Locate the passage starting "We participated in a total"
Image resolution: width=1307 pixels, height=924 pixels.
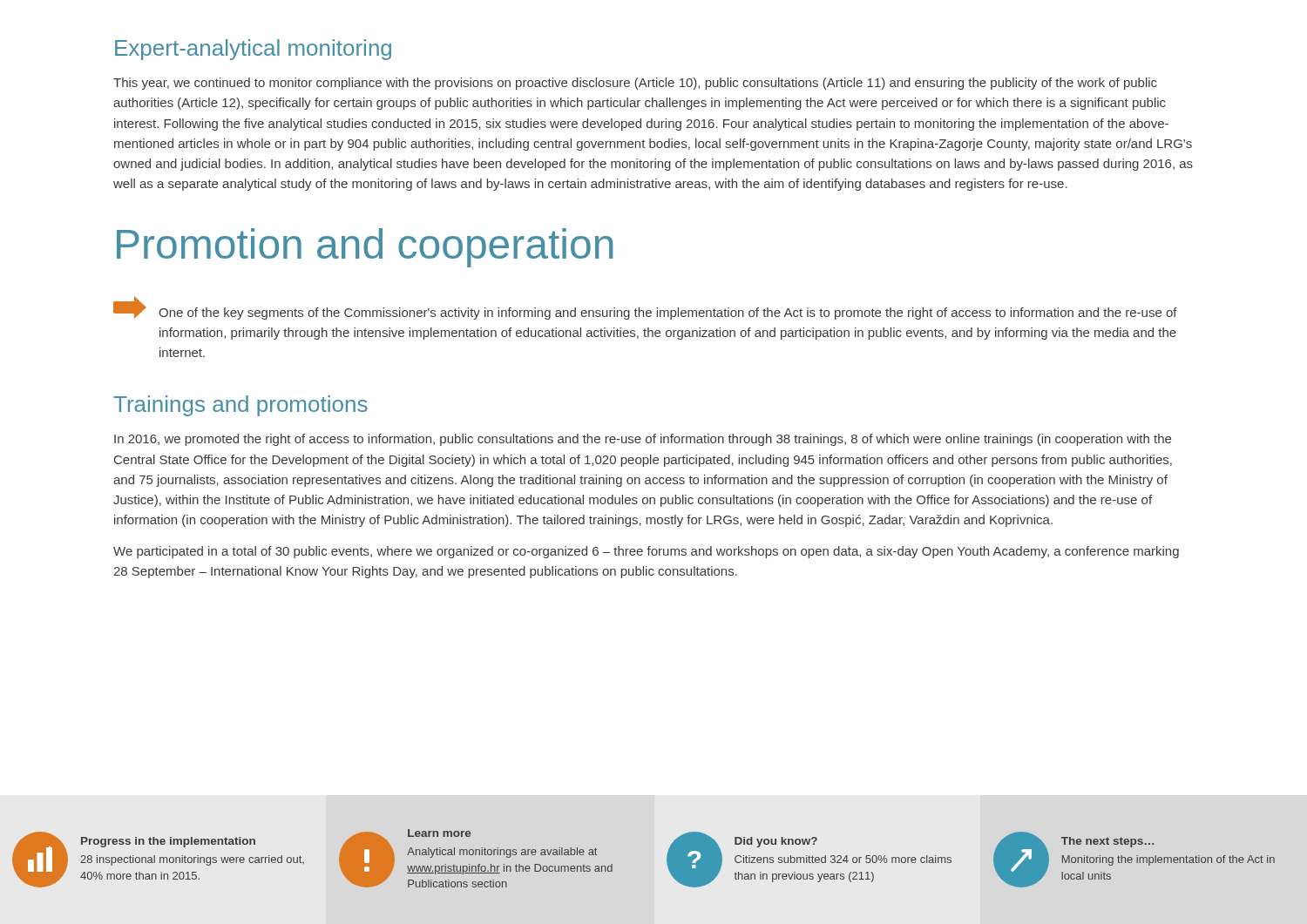[654, 561]
